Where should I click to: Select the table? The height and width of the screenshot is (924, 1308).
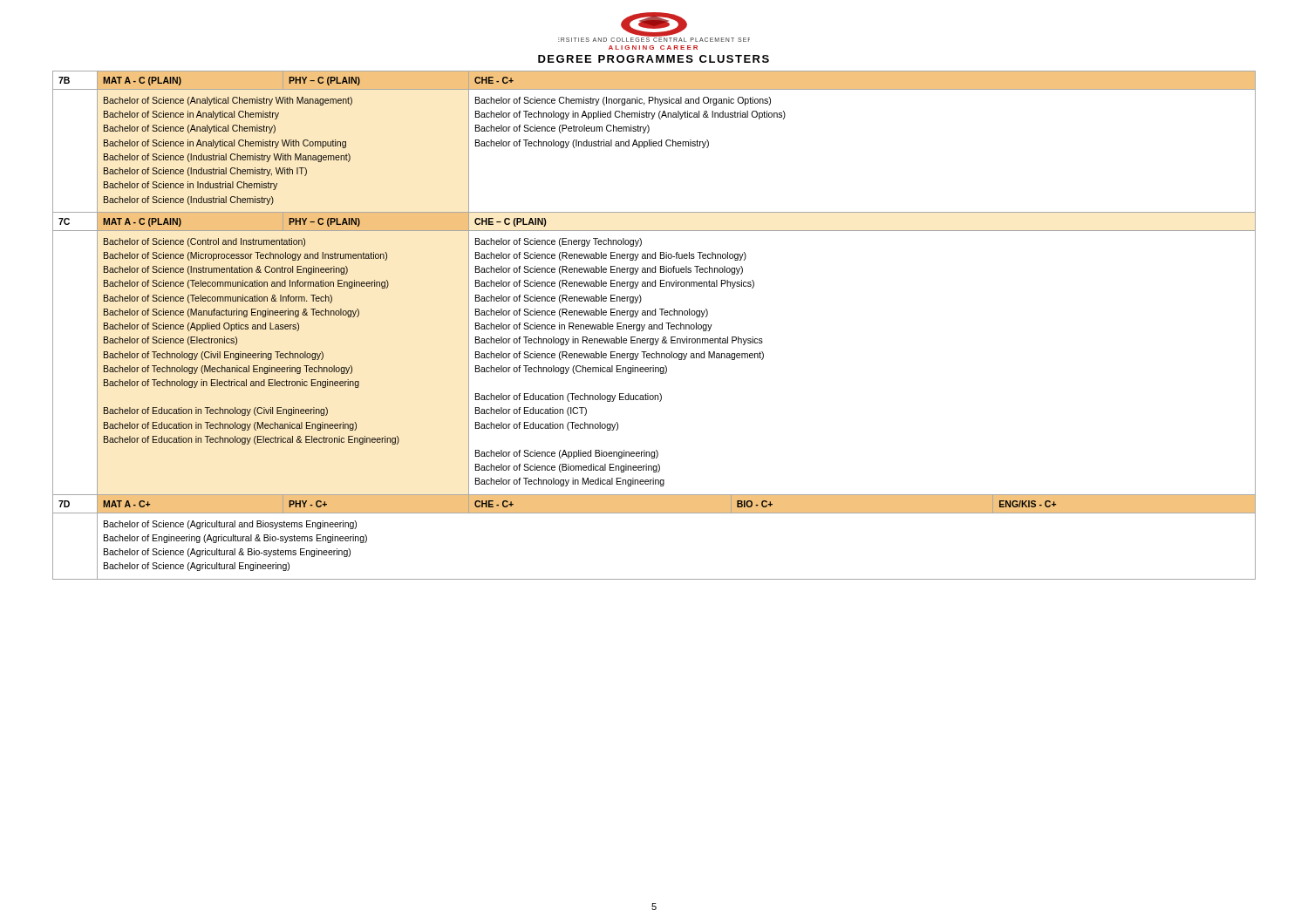(654, 325)
